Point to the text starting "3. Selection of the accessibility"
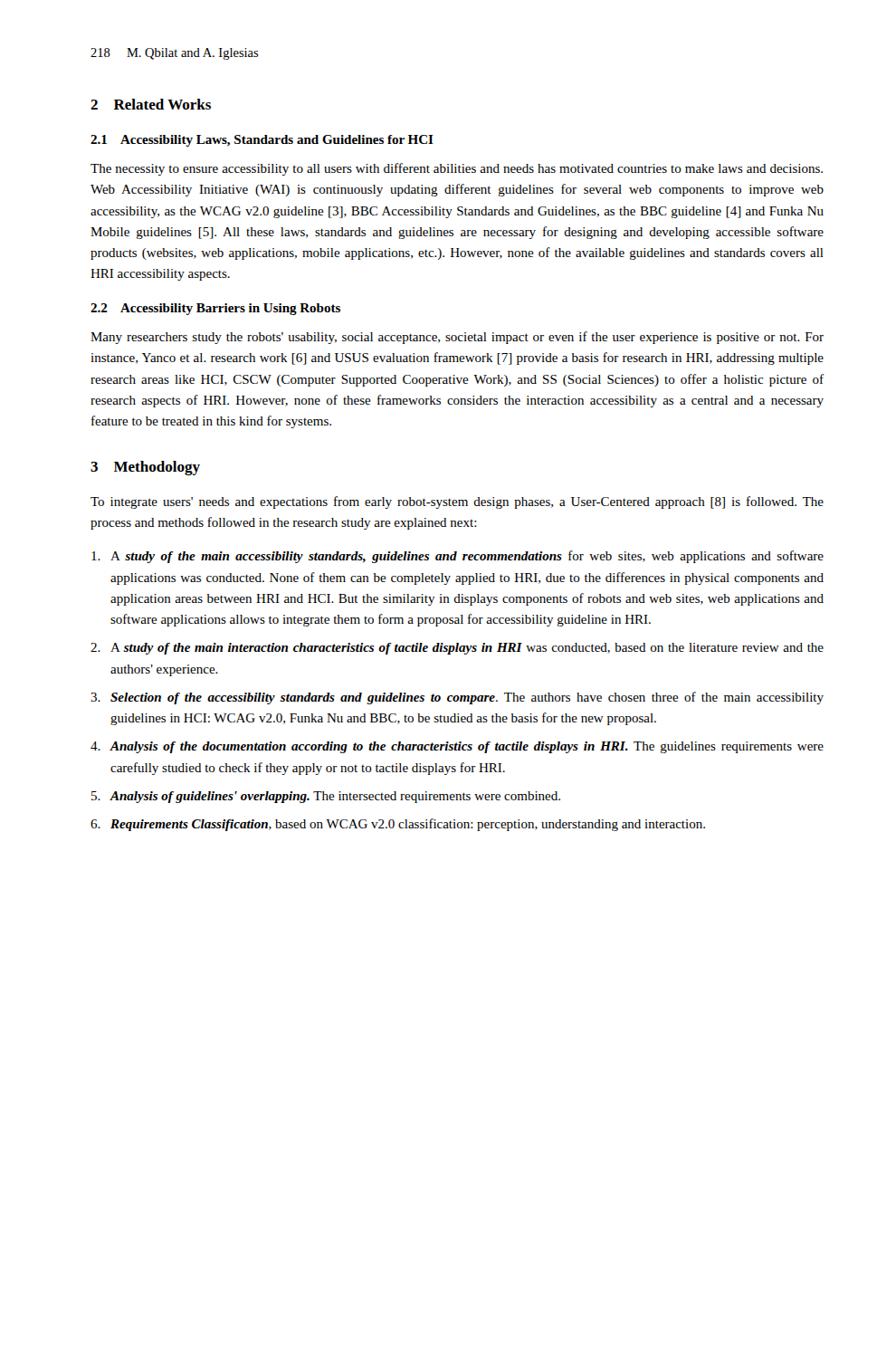 pos(457,708)
